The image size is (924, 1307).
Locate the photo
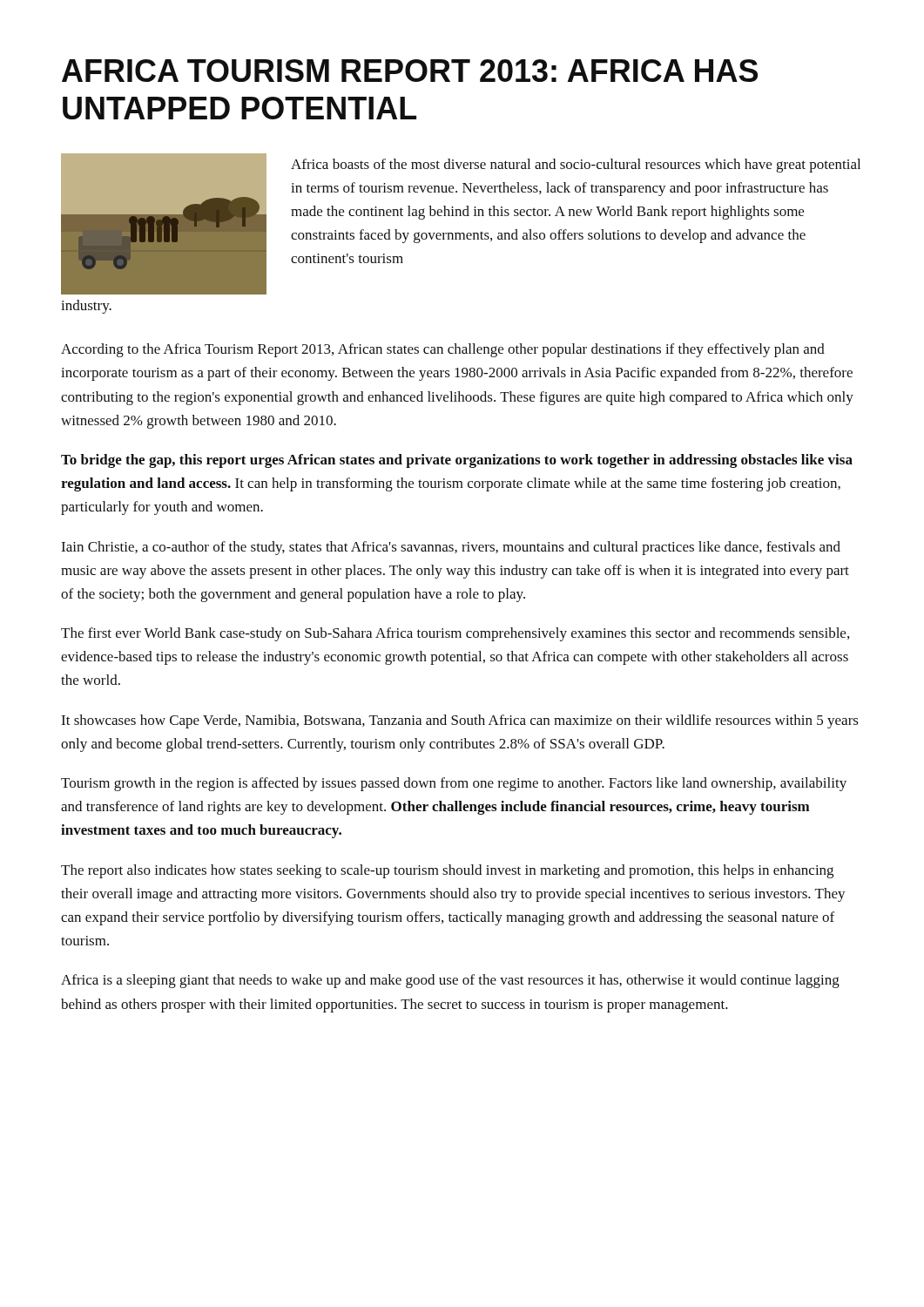tap(164, 224)
